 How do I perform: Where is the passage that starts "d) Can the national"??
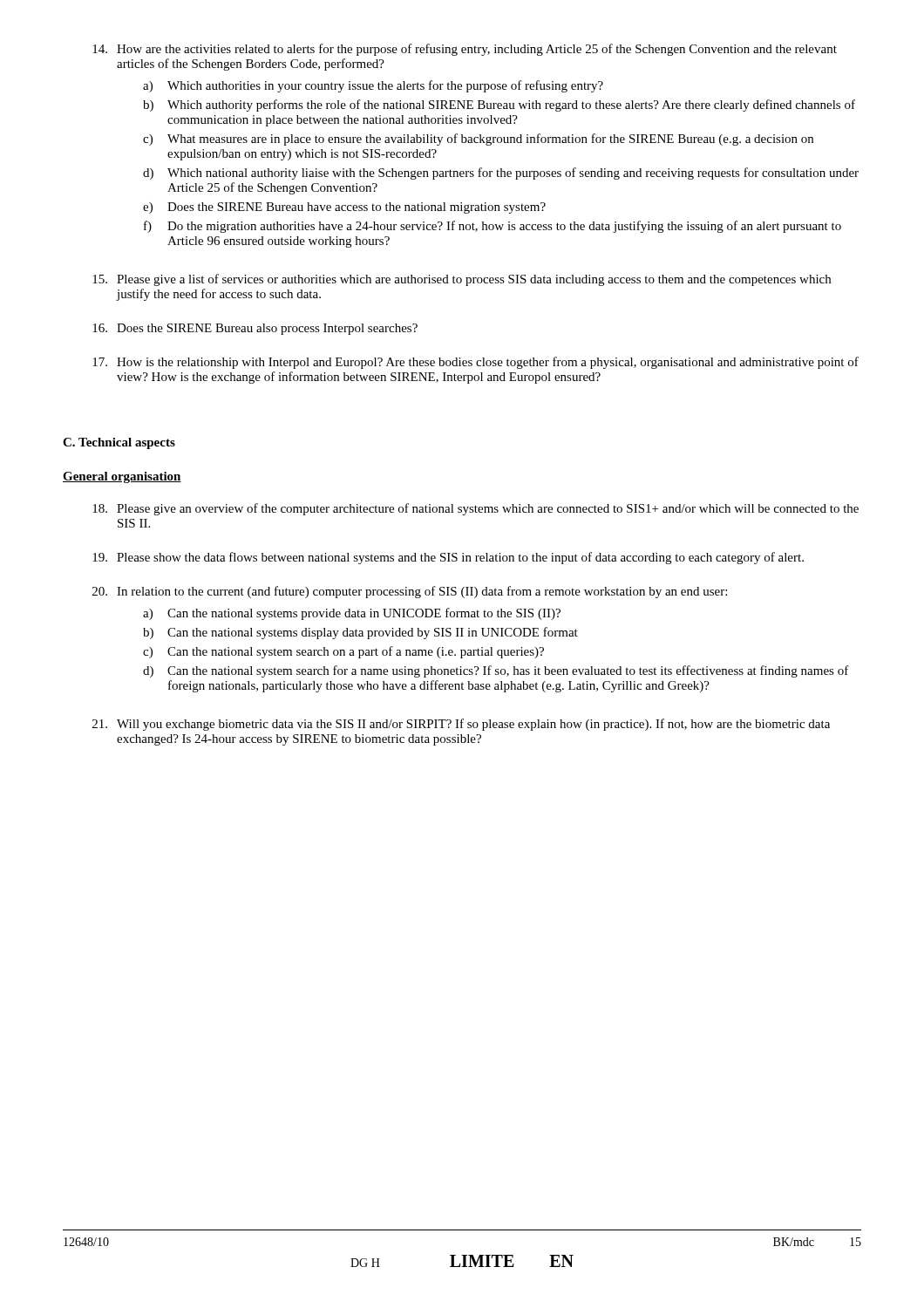[x=502, y=678]
